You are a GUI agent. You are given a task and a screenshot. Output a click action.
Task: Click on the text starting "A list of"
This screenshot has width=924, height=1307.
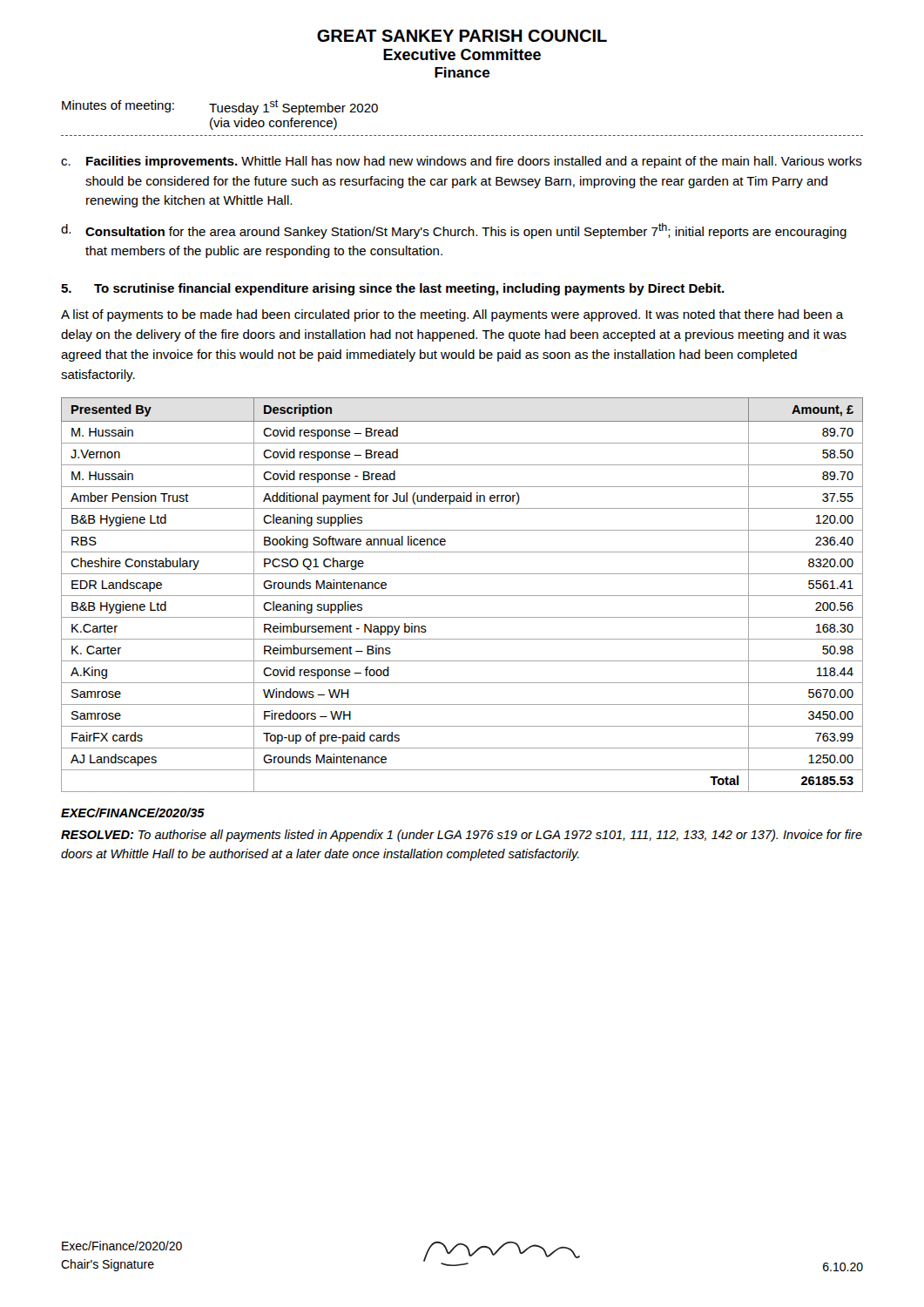(454, 344)
